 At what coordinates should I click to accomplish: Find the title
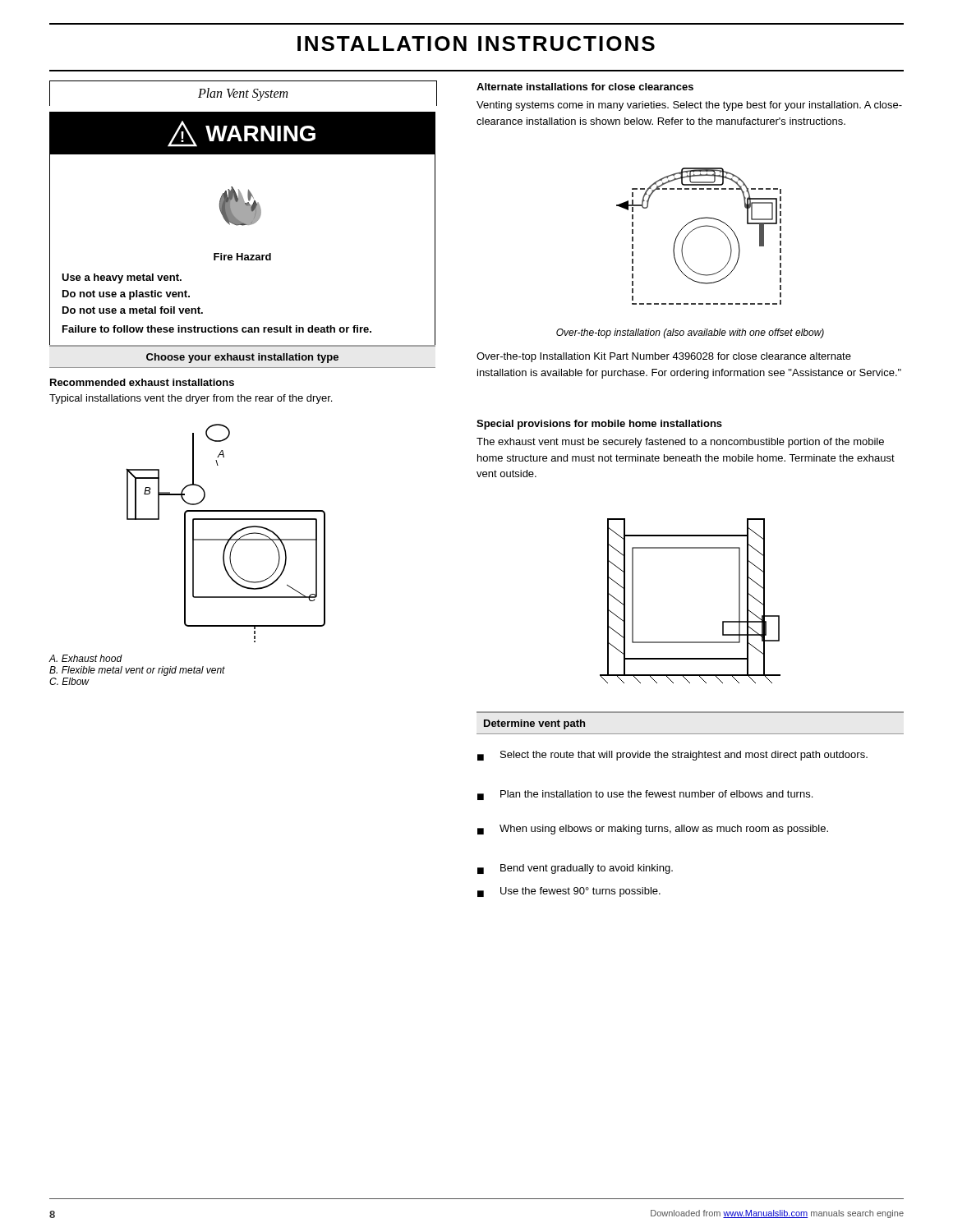point(476,43)
